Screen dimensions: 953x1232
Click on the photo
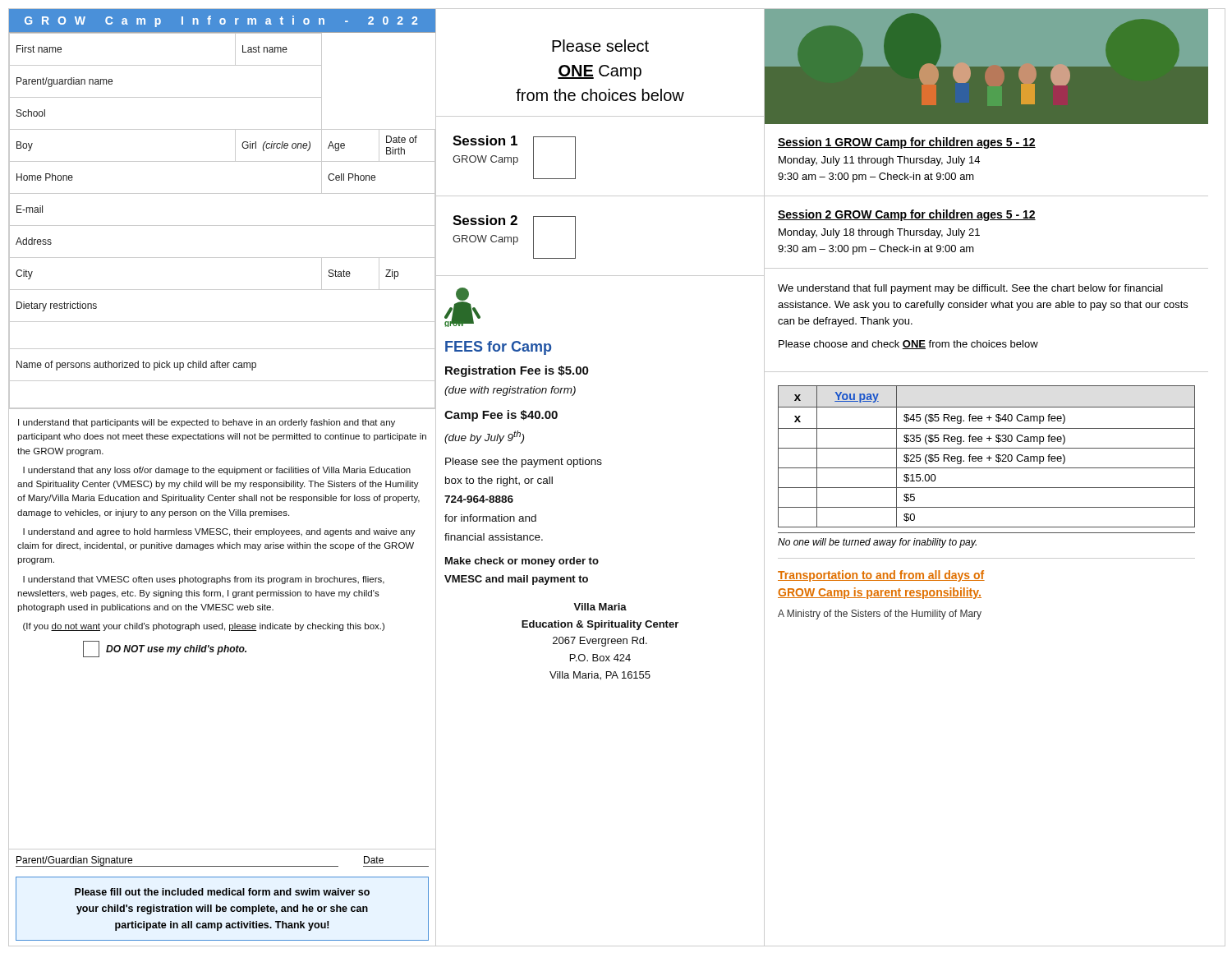pyautogui.click(x=986, y=67)
